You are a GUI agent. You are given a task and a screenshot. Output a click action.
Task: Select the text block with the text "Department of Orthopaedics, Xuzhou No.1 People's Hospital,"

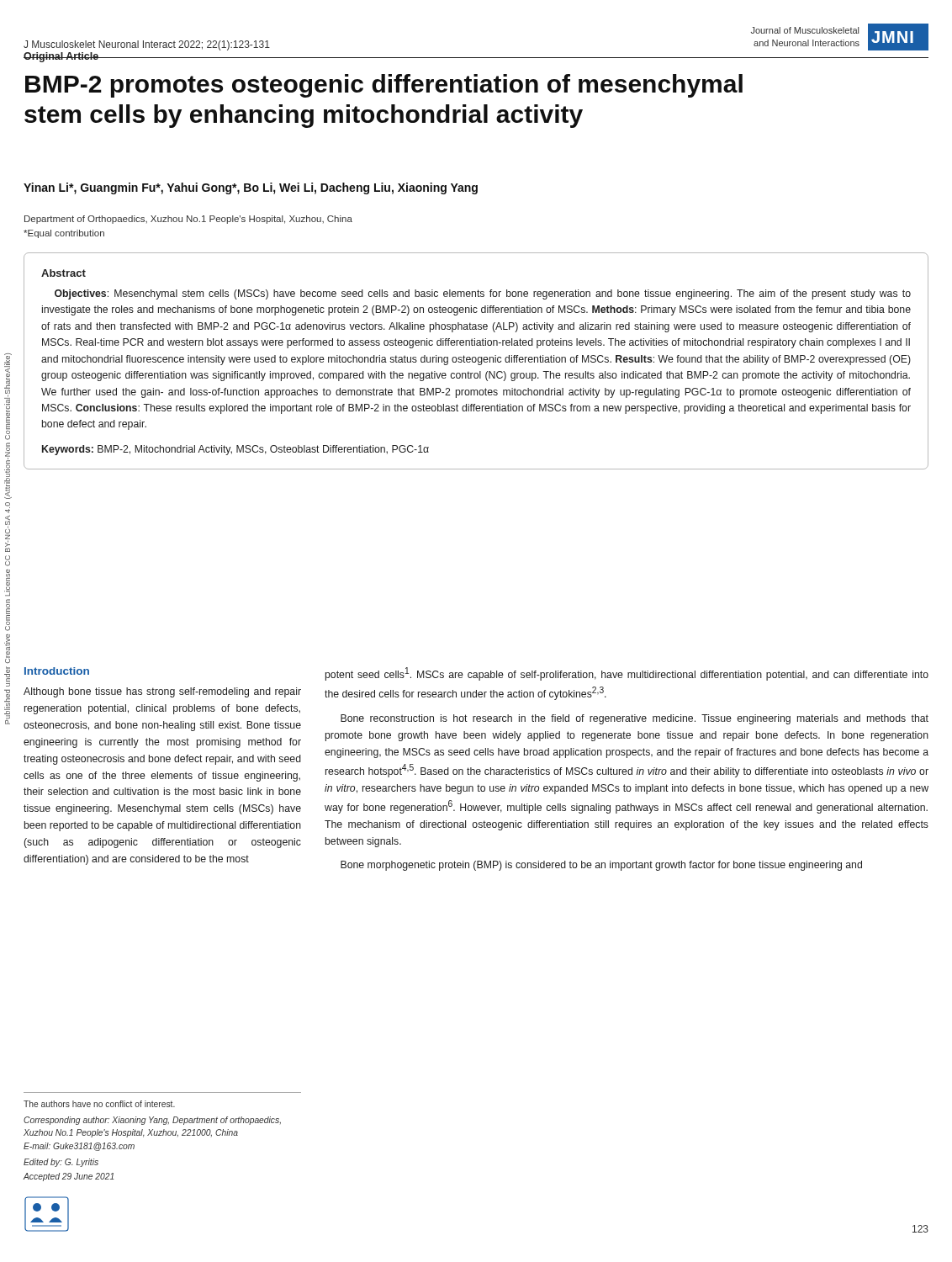[x=188, y=226]
